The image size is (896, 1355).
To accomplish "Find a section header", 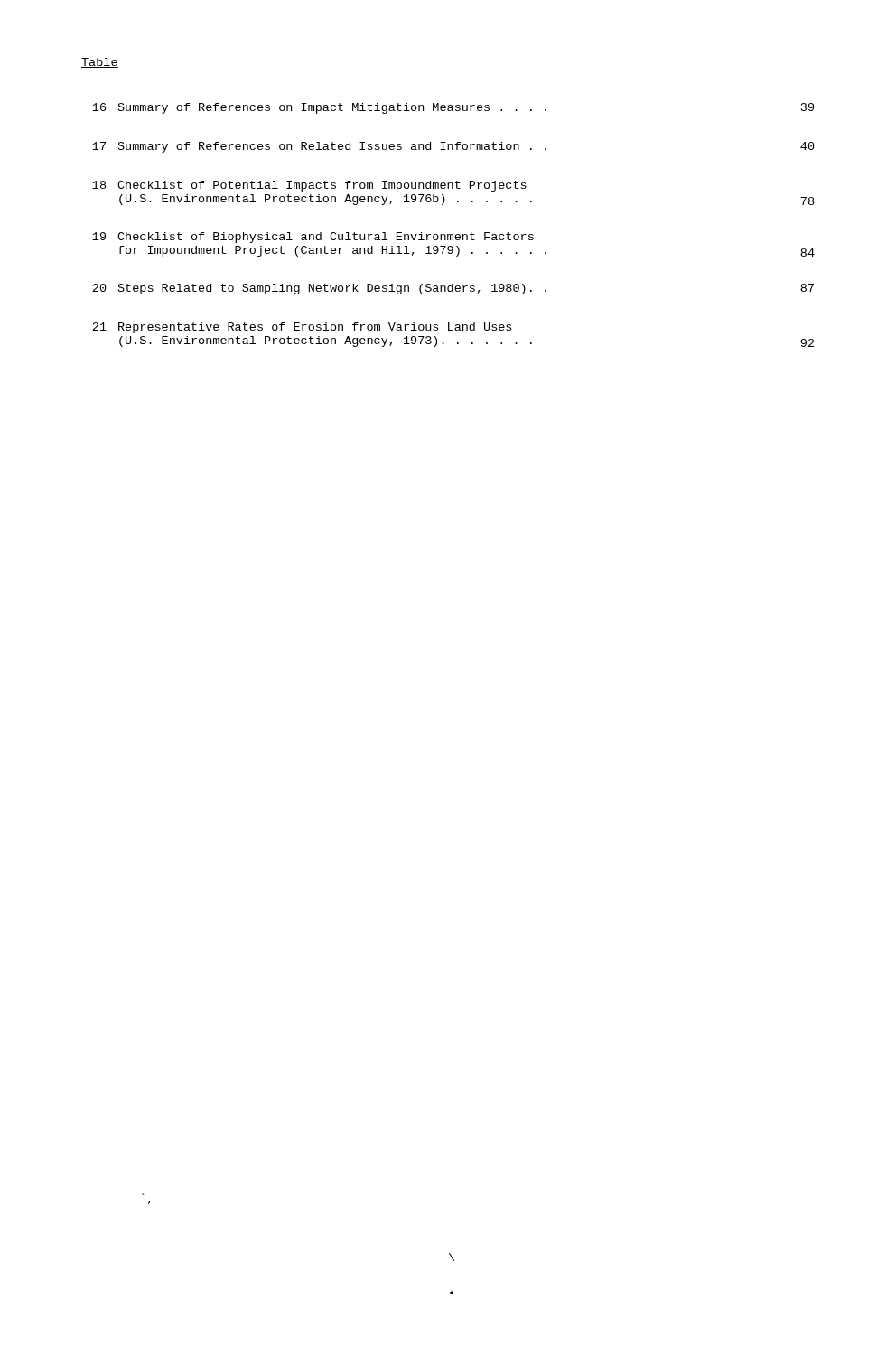I will point(100,63).
